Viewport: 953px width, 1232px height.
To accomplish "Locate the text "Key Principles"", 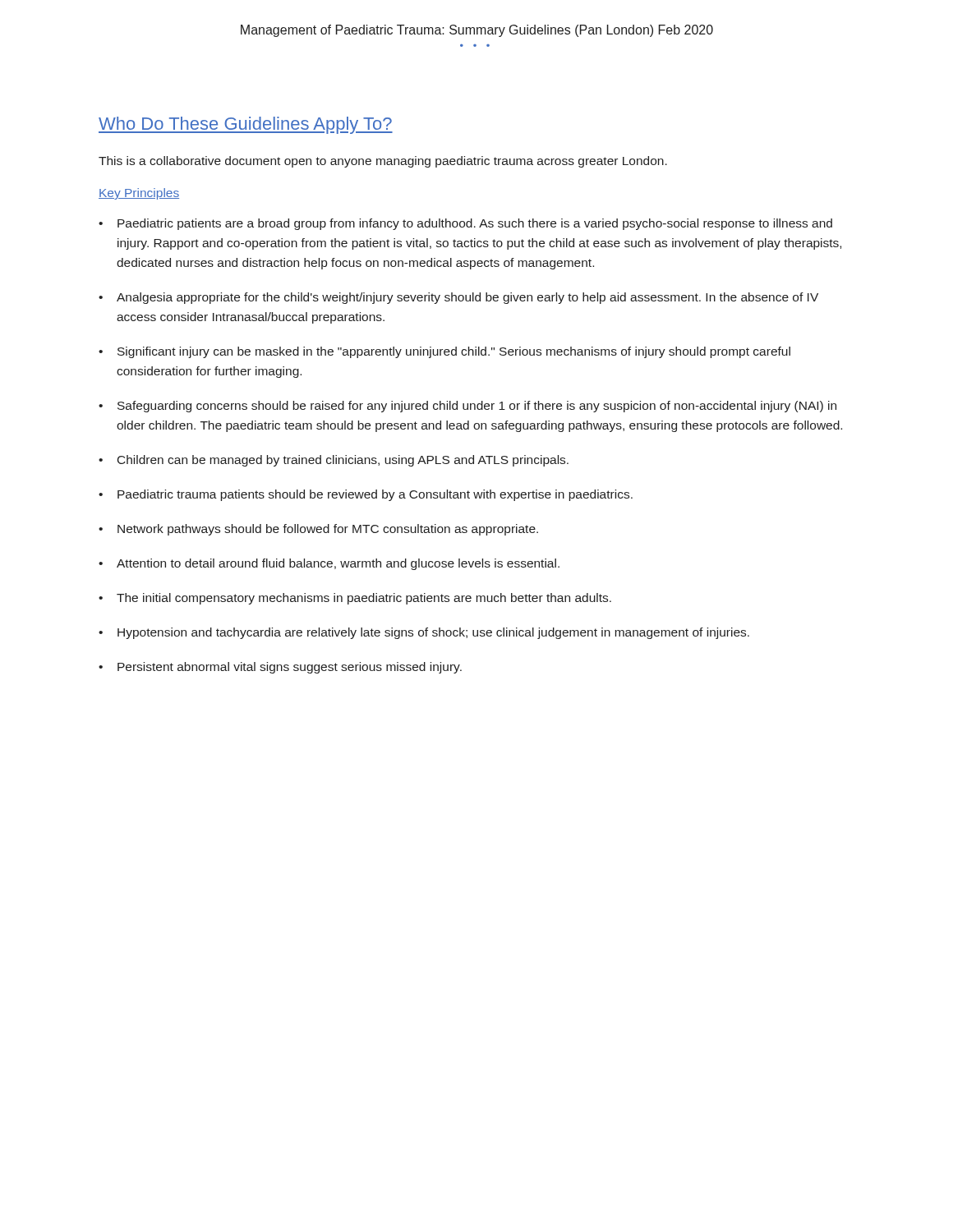I will (x=139, y=194).
